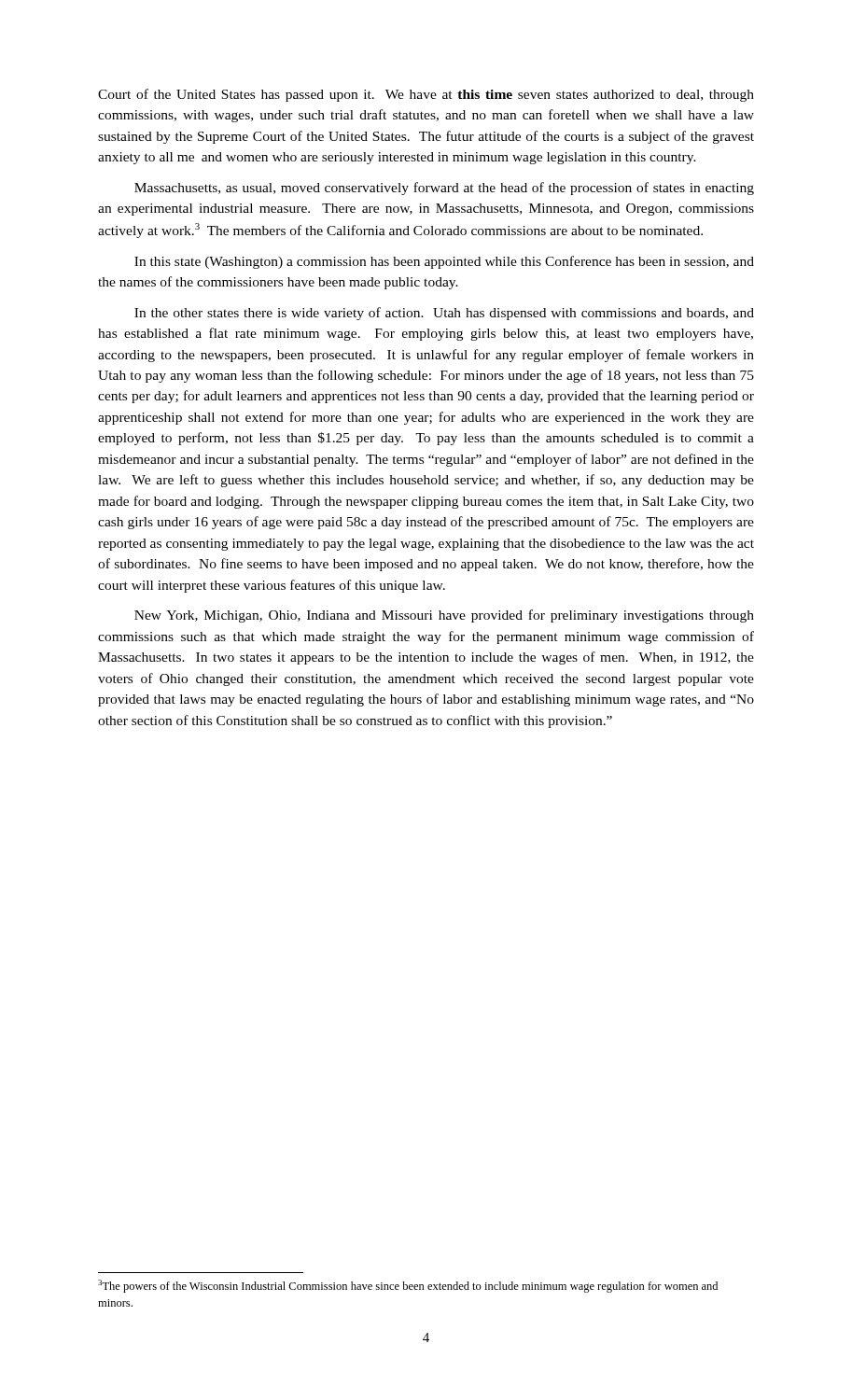Viewport: 852px width, 1400px height.
Task: Find the block on this page that starts "New York, Michigan, Ohio, Indiana and Missouri"
Action: pos(426,667)
